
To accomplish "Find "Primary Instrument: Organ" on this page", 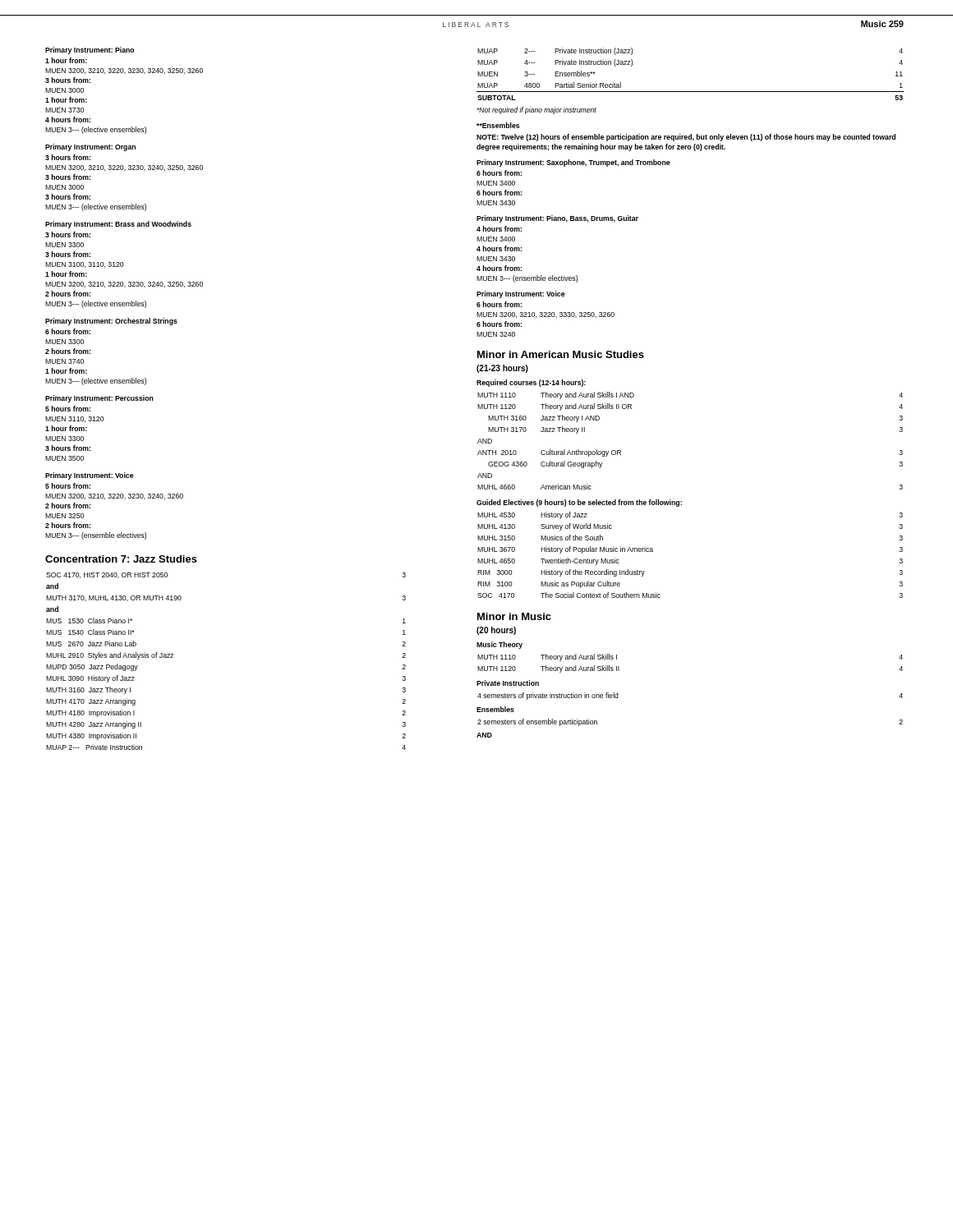I will pos(91,147).
